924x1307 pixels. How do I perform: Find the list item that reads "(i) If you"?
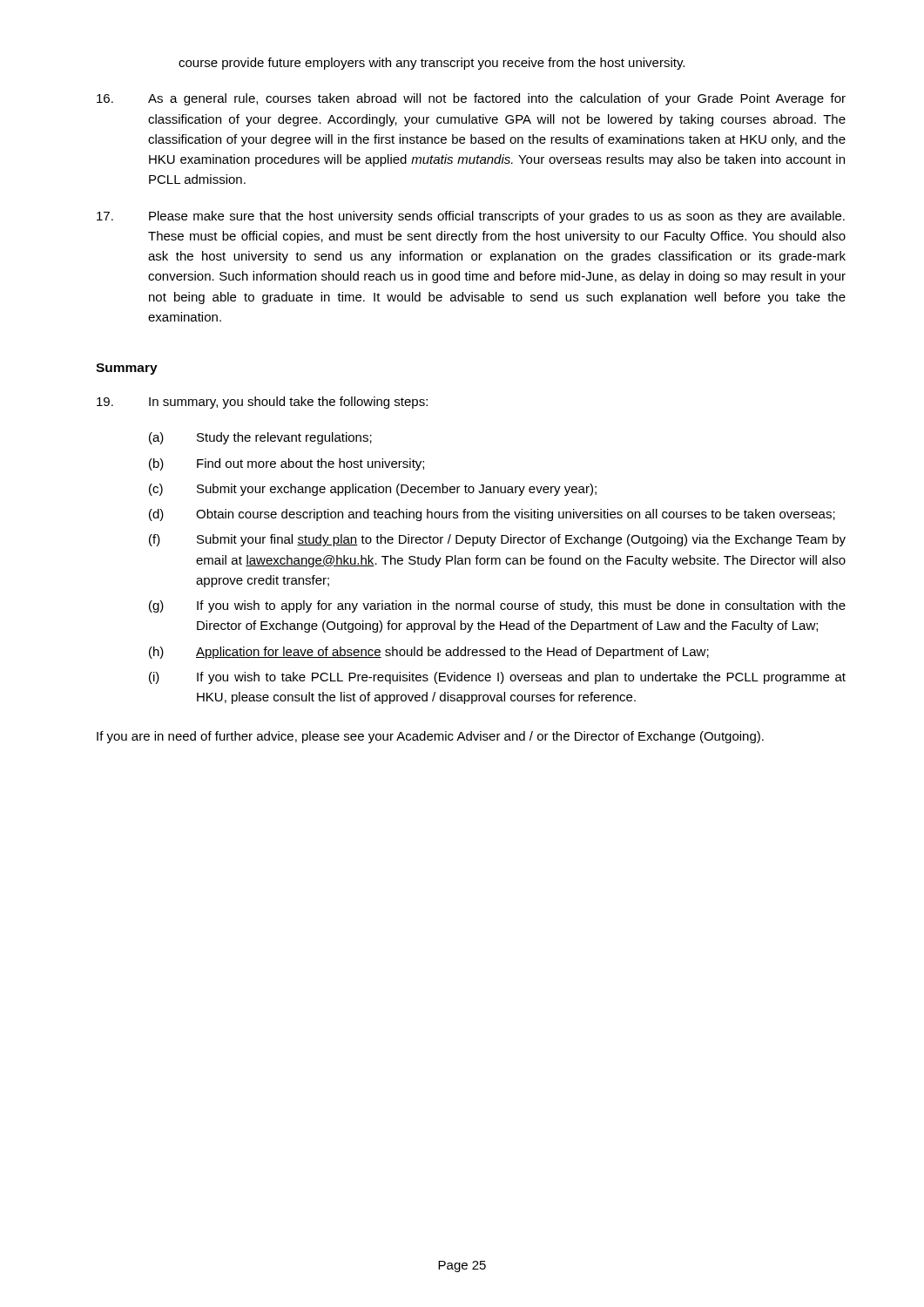tap(497, 687)
